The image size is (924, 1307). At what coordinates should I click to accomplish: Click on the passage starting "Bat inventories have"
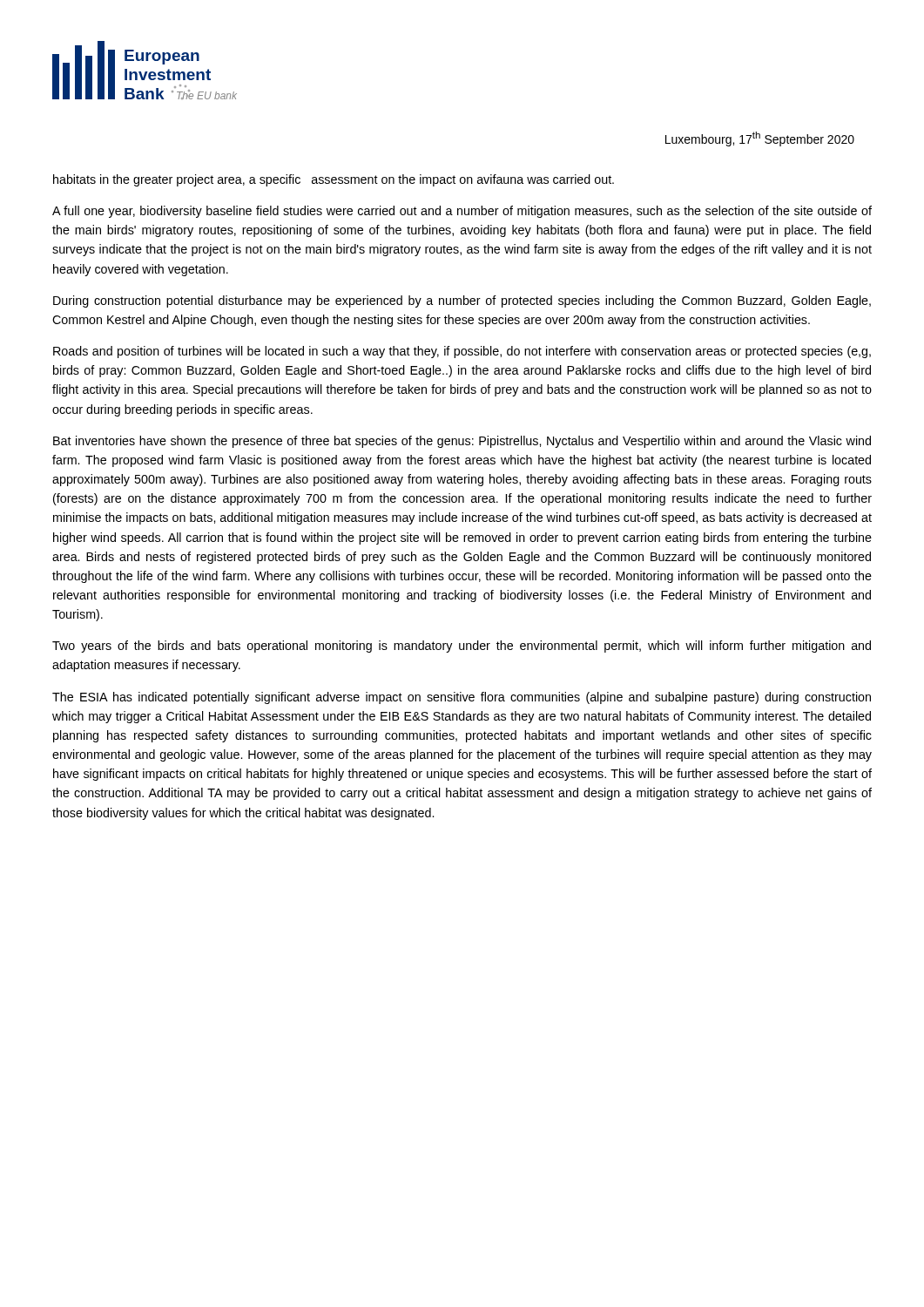point(462,528)
